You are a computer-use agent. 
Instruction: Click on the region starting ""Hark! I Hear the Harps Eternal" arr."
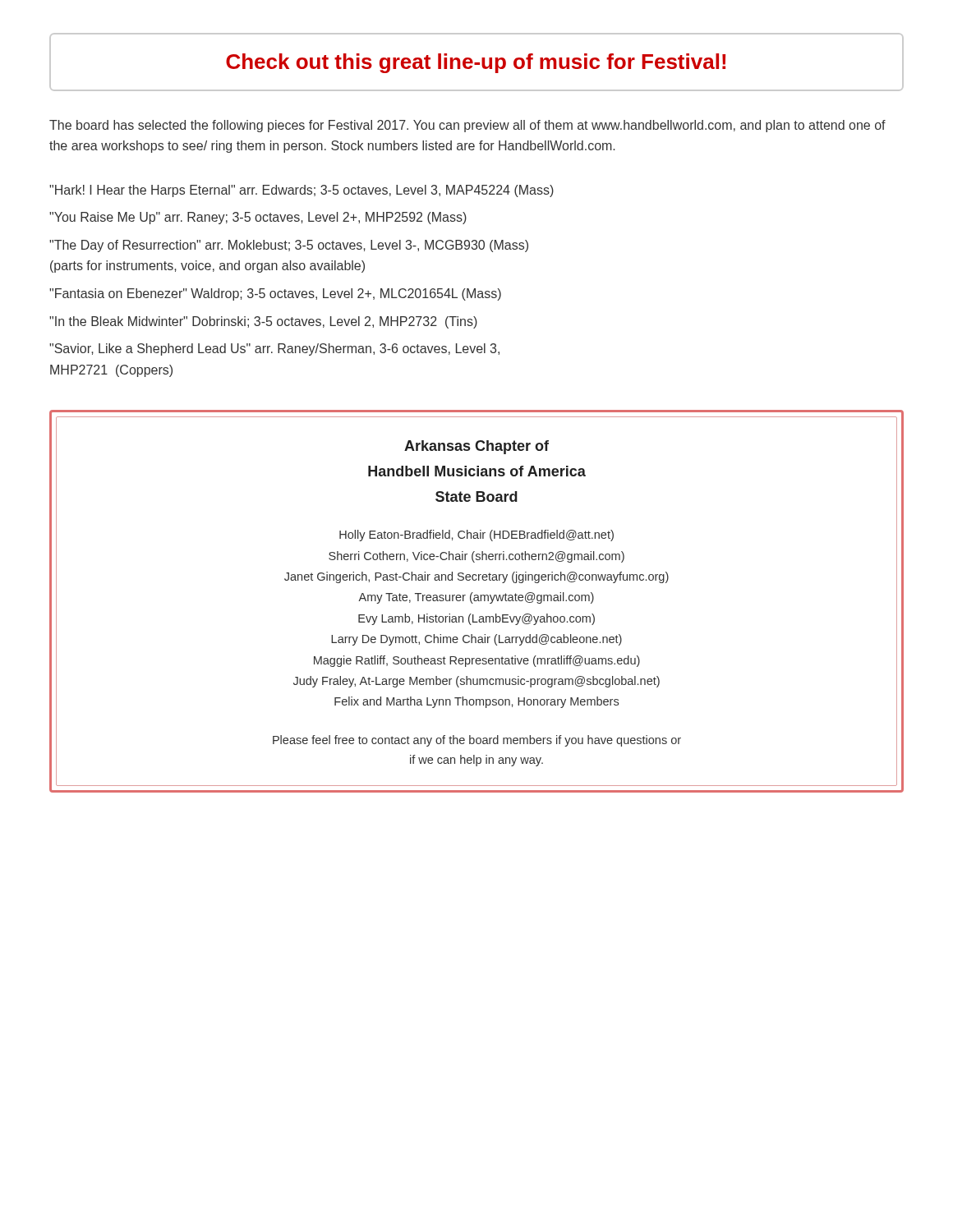[302, 190]
